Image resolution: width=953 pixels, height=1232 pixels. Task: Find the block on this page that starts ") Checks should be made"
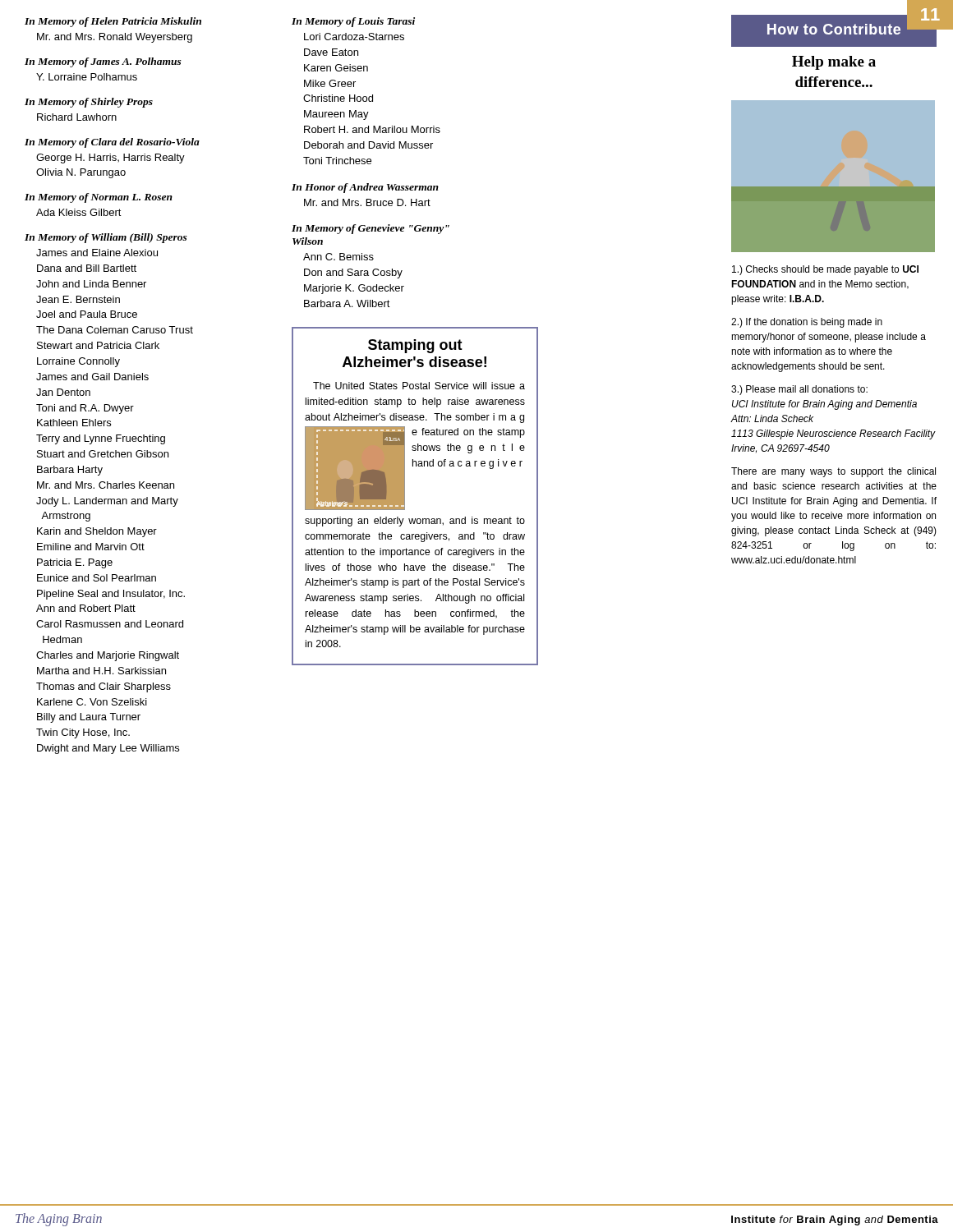(825, 284)
